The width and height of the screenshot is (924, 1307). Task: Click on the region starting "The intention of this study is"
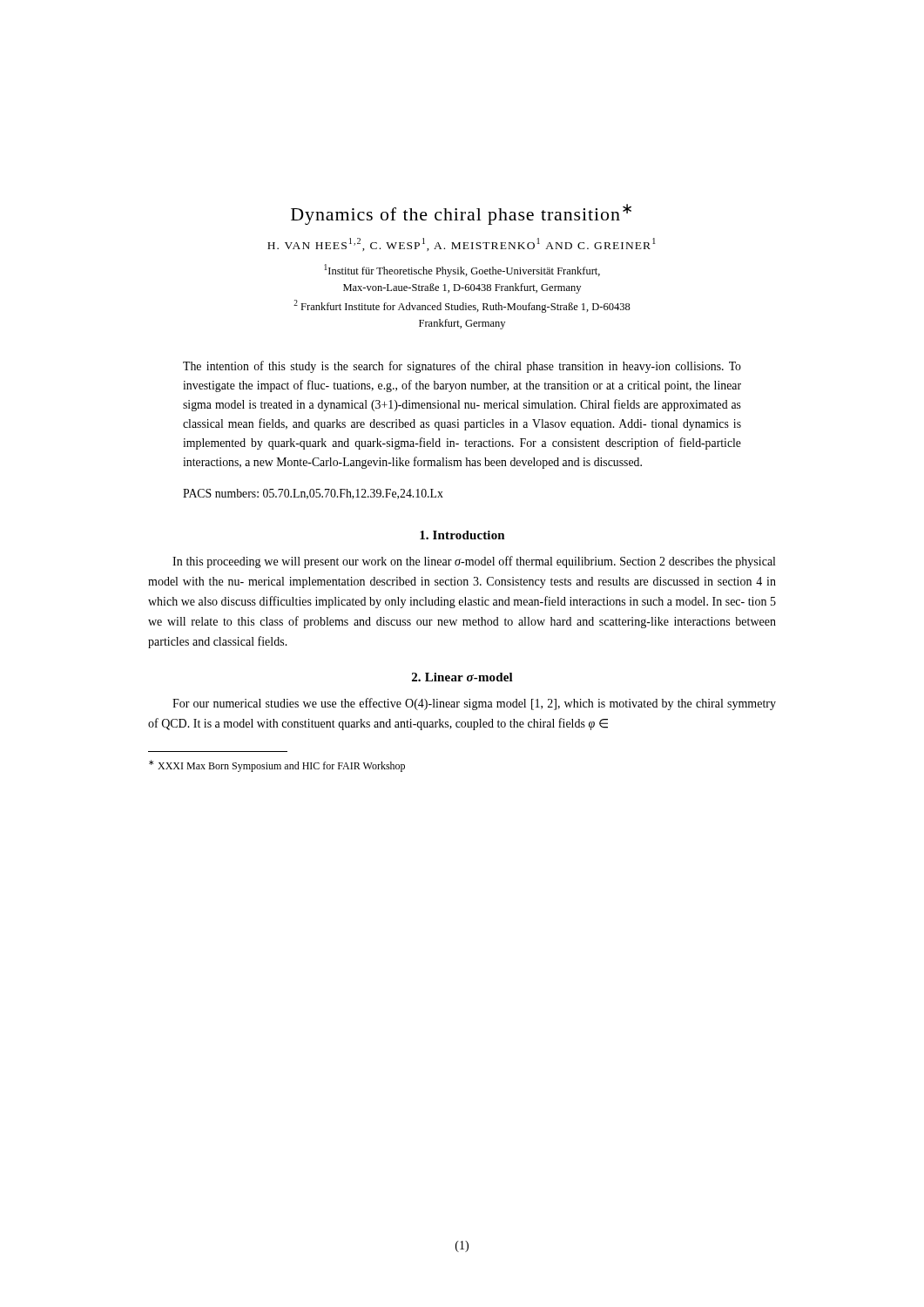462,414
